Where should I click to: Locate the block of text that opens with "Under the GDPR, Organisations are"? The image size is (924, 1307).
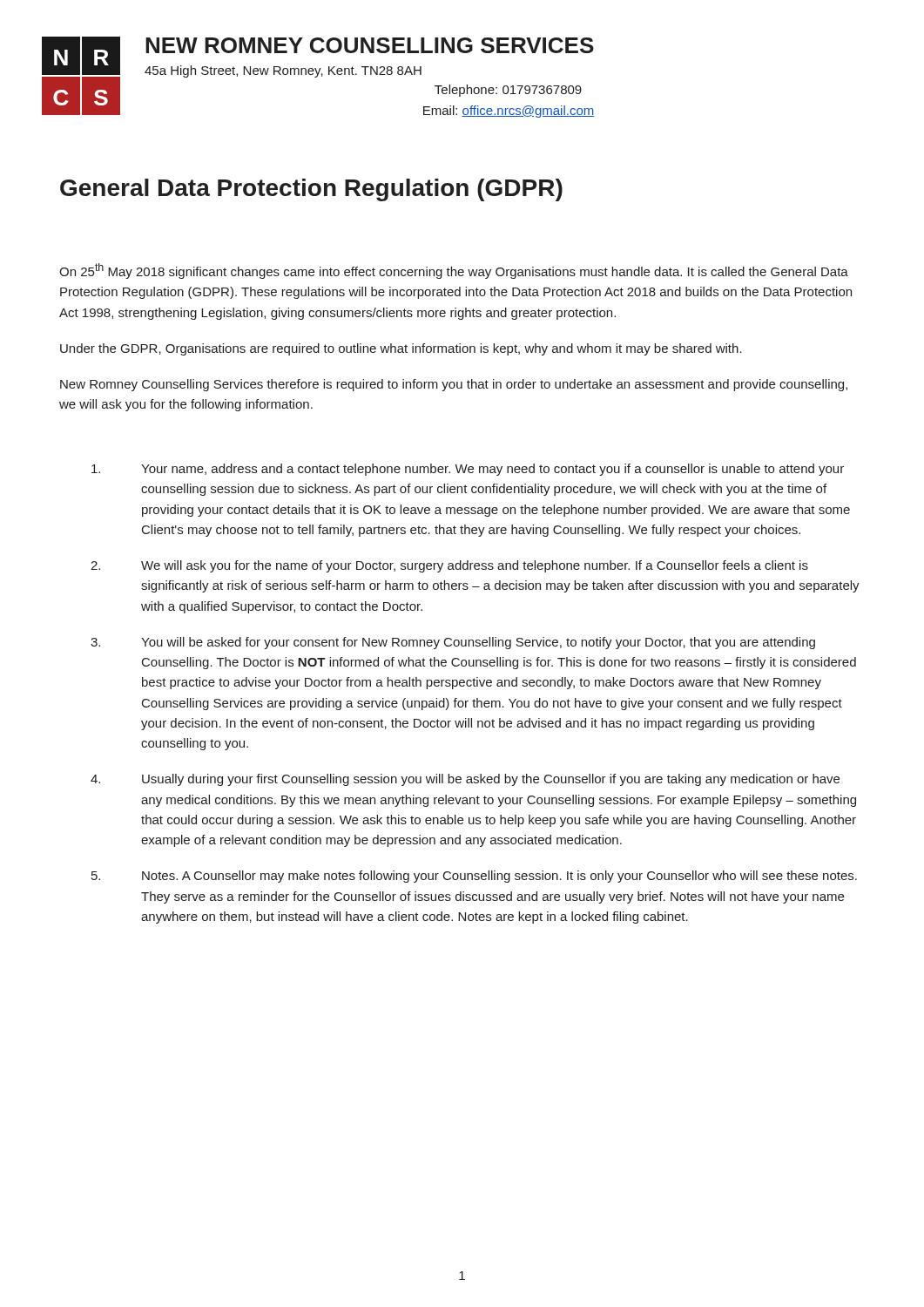pyautogui.click(x=401, y=348)
